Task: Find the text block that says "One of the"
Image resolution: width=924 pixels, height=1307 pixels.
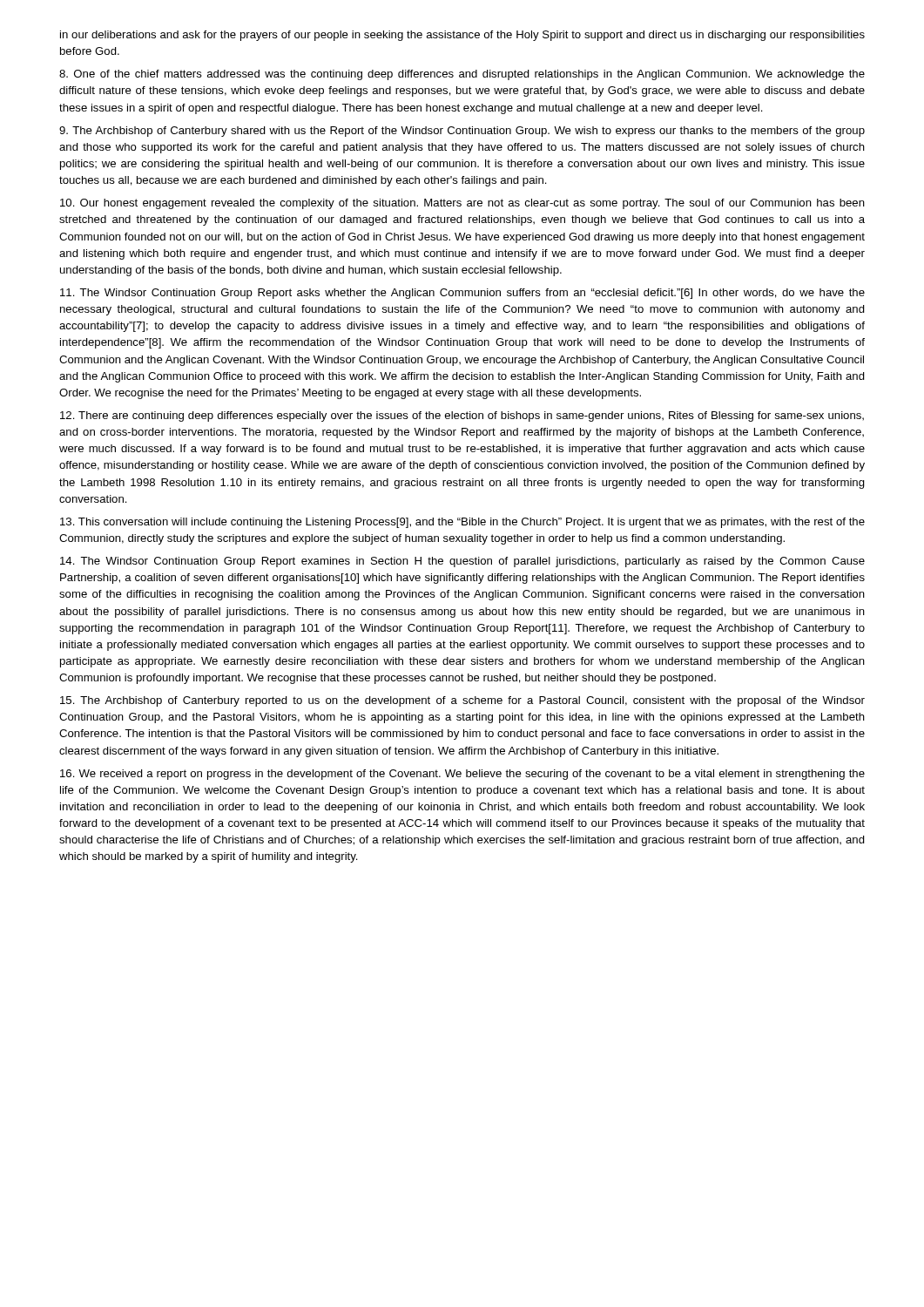Action: (462, 91)
